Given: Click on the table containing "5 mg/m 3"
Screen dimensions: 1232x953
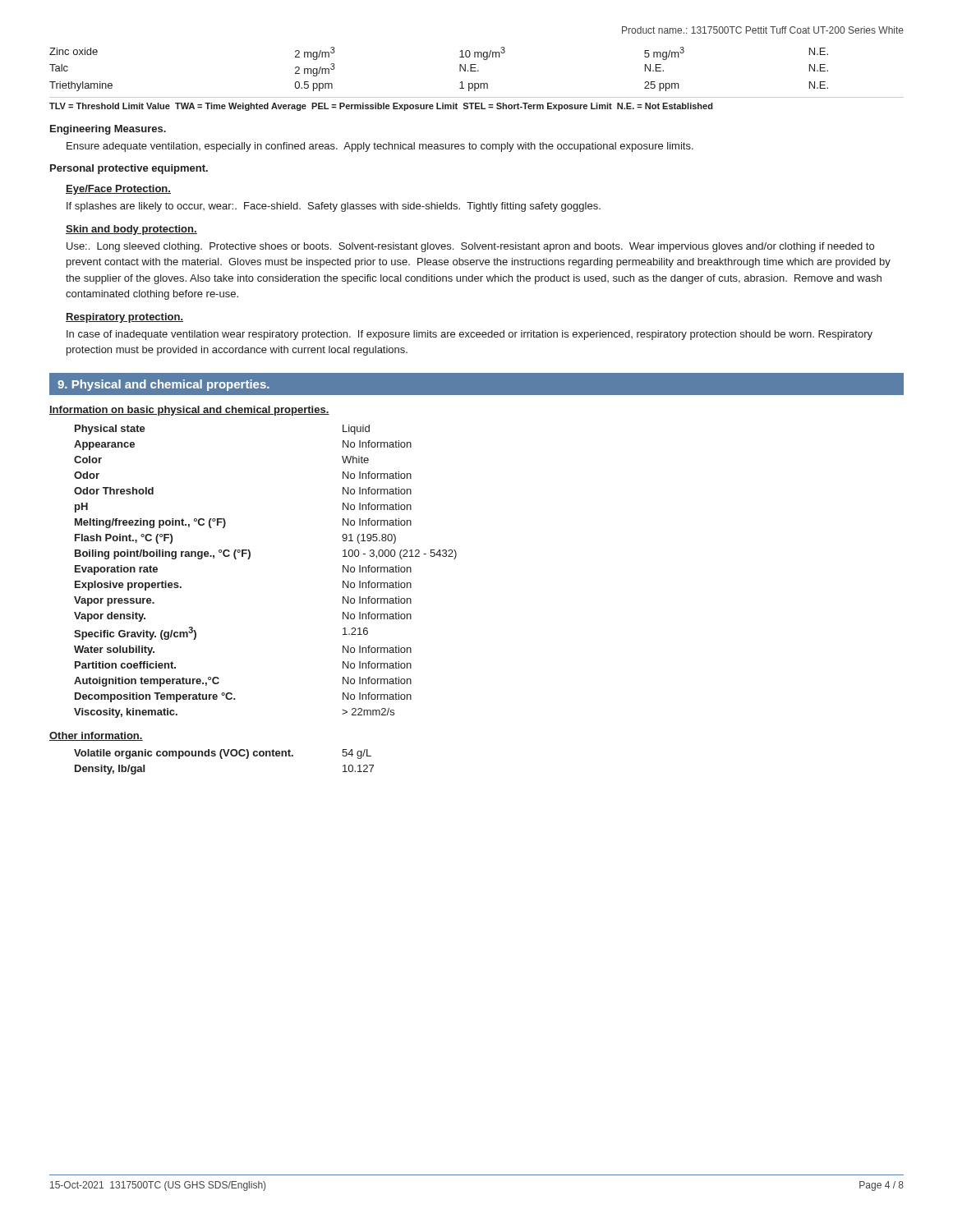Looking at the screenshot, I should point(476,68).
